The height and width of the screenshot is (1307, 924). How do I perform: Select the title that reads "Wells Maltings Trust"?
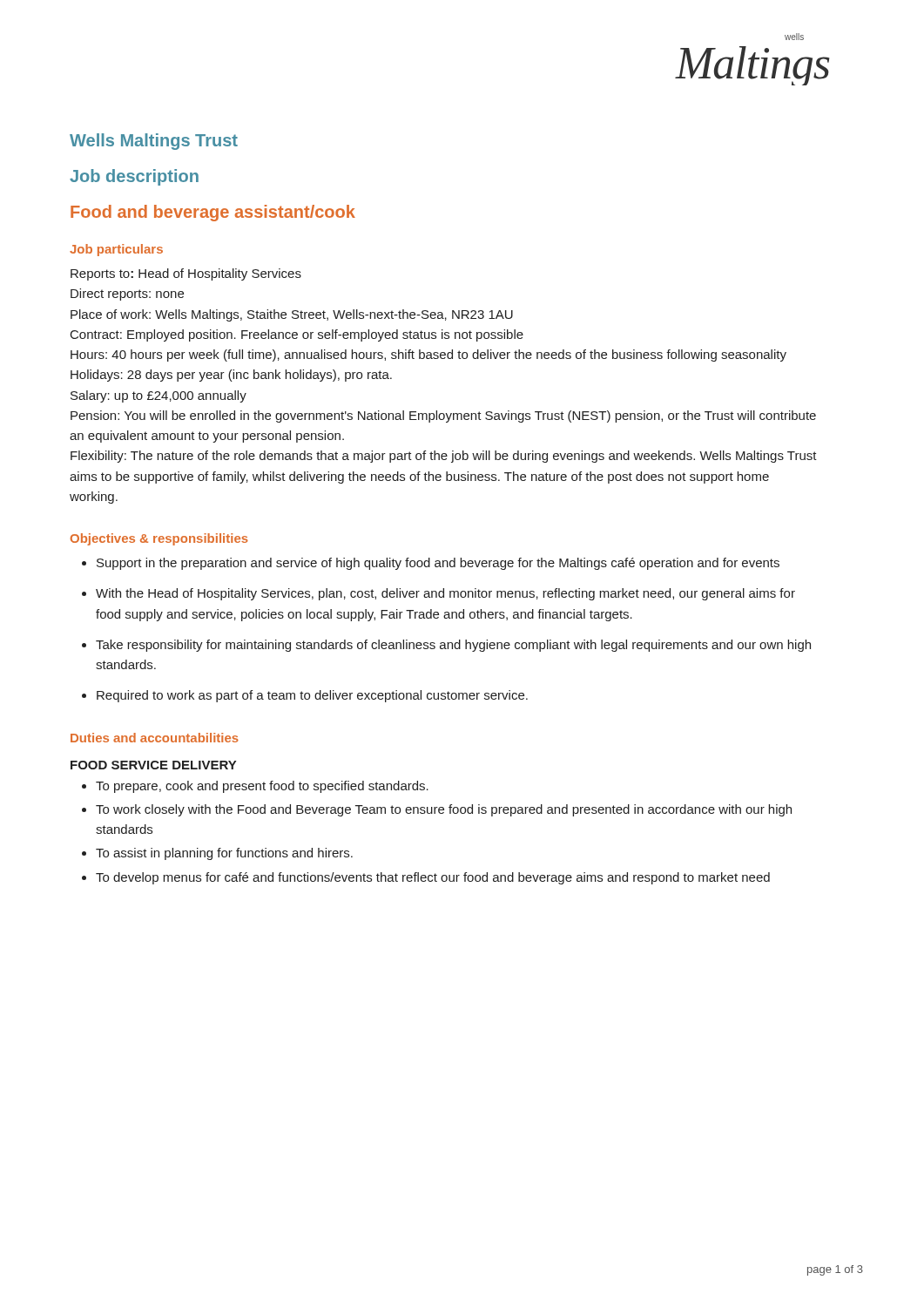click(154, 140)
